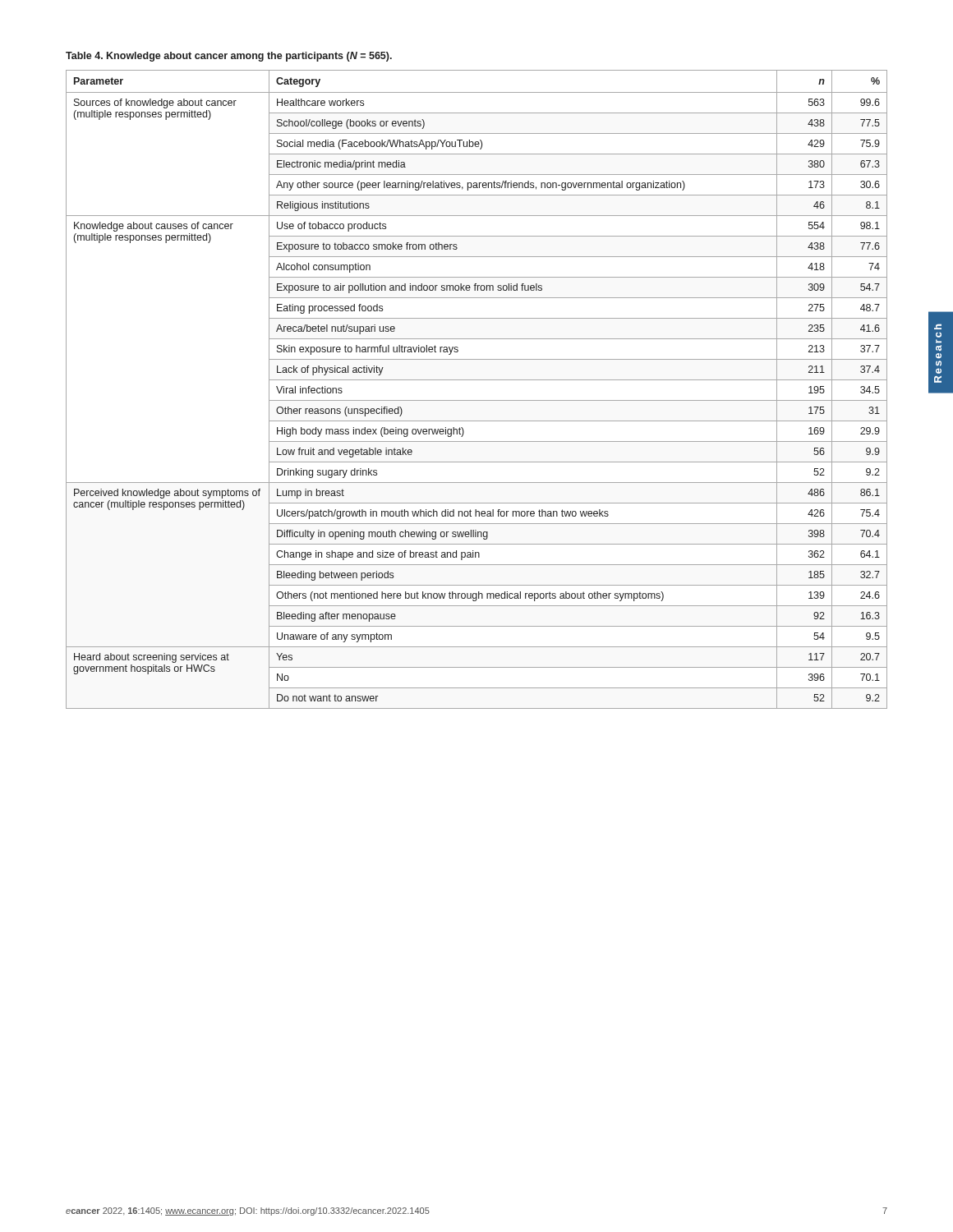Click on the table containing "Areca/betel nut/supari use"

[476, 389]
